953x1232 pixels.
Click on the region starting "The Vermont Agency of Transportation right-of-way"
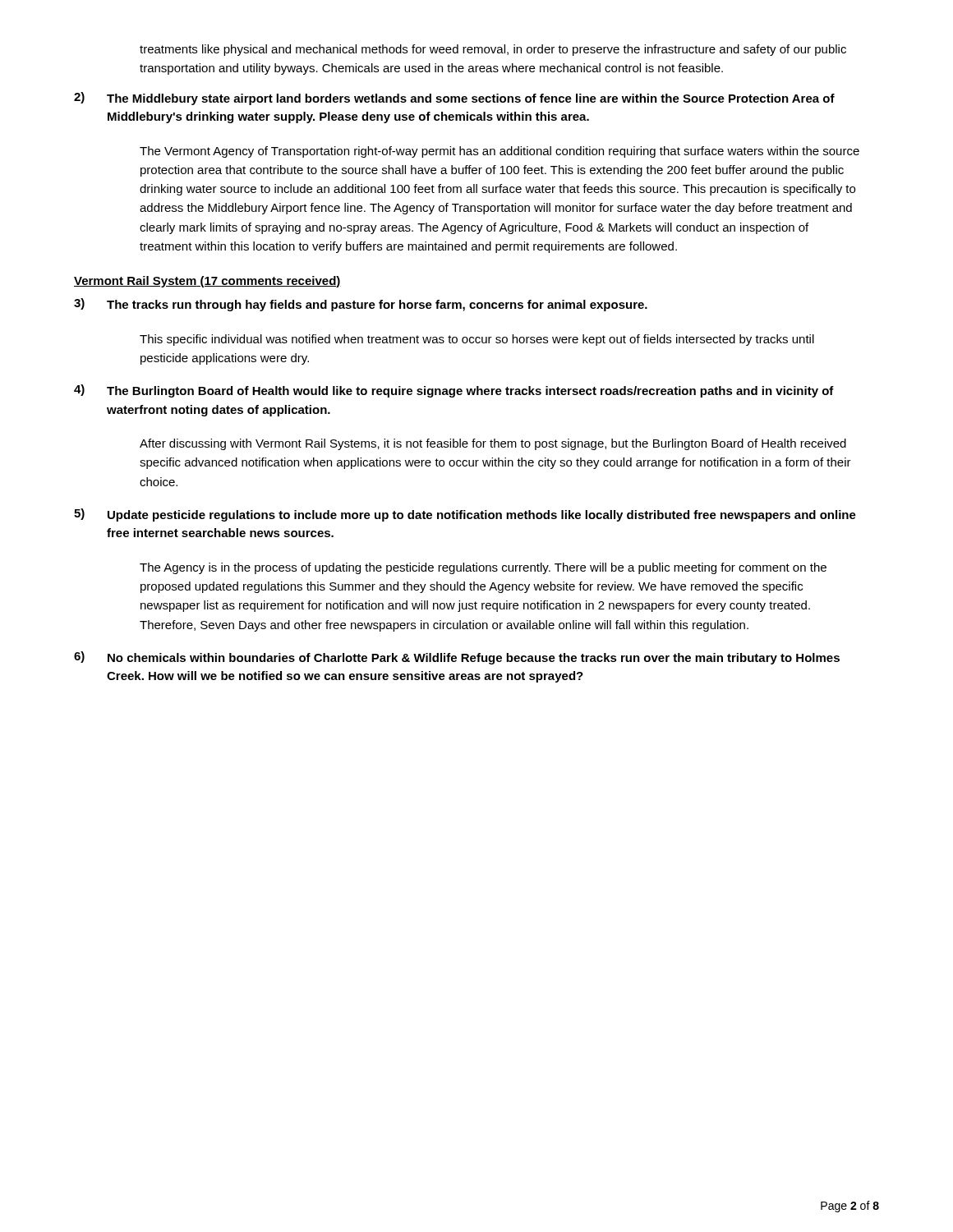click(501, 198)
